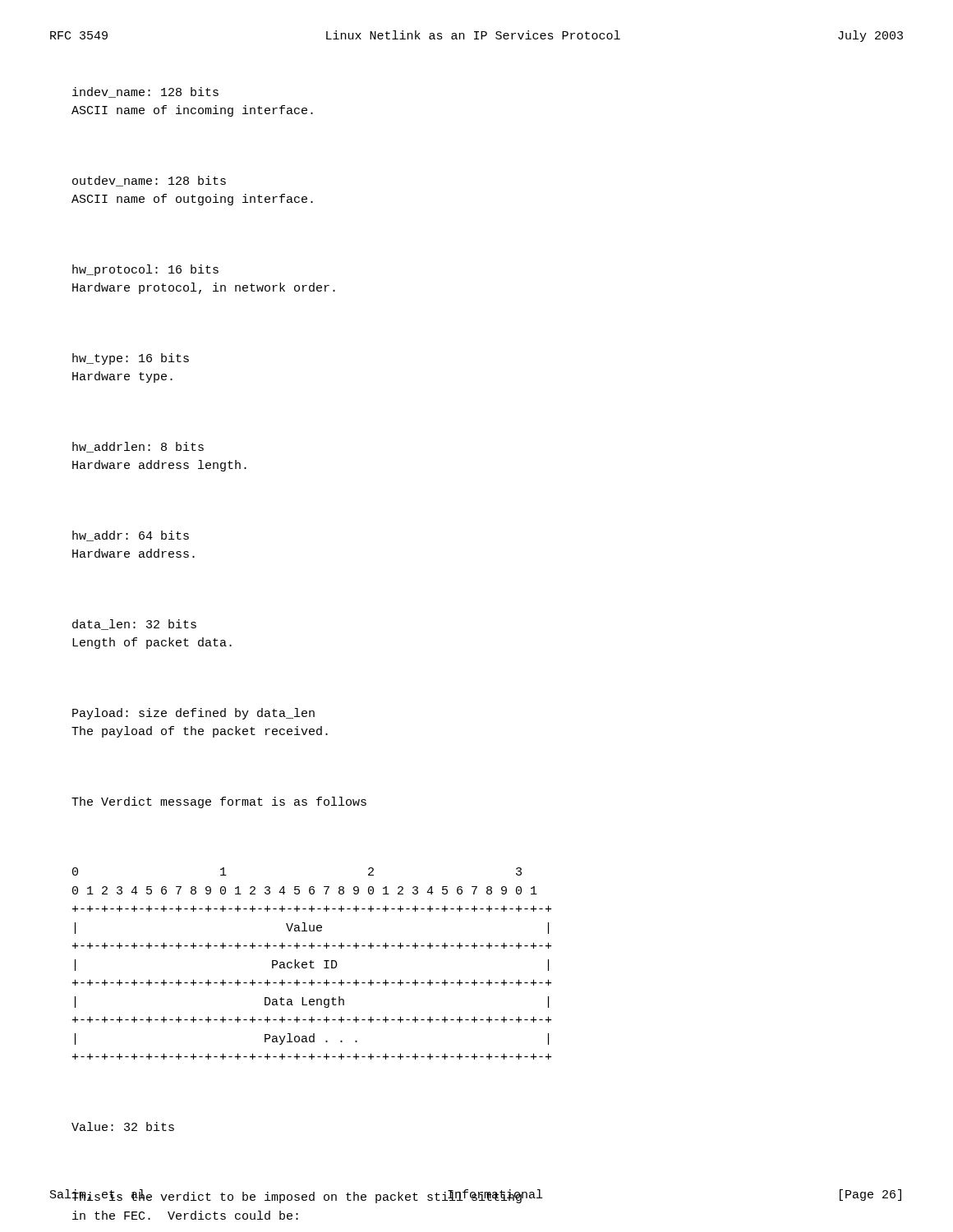Where is the passage that starts "hw_protocol: 16 bits Hardware protocol,"?

click(x=194, y=289)
